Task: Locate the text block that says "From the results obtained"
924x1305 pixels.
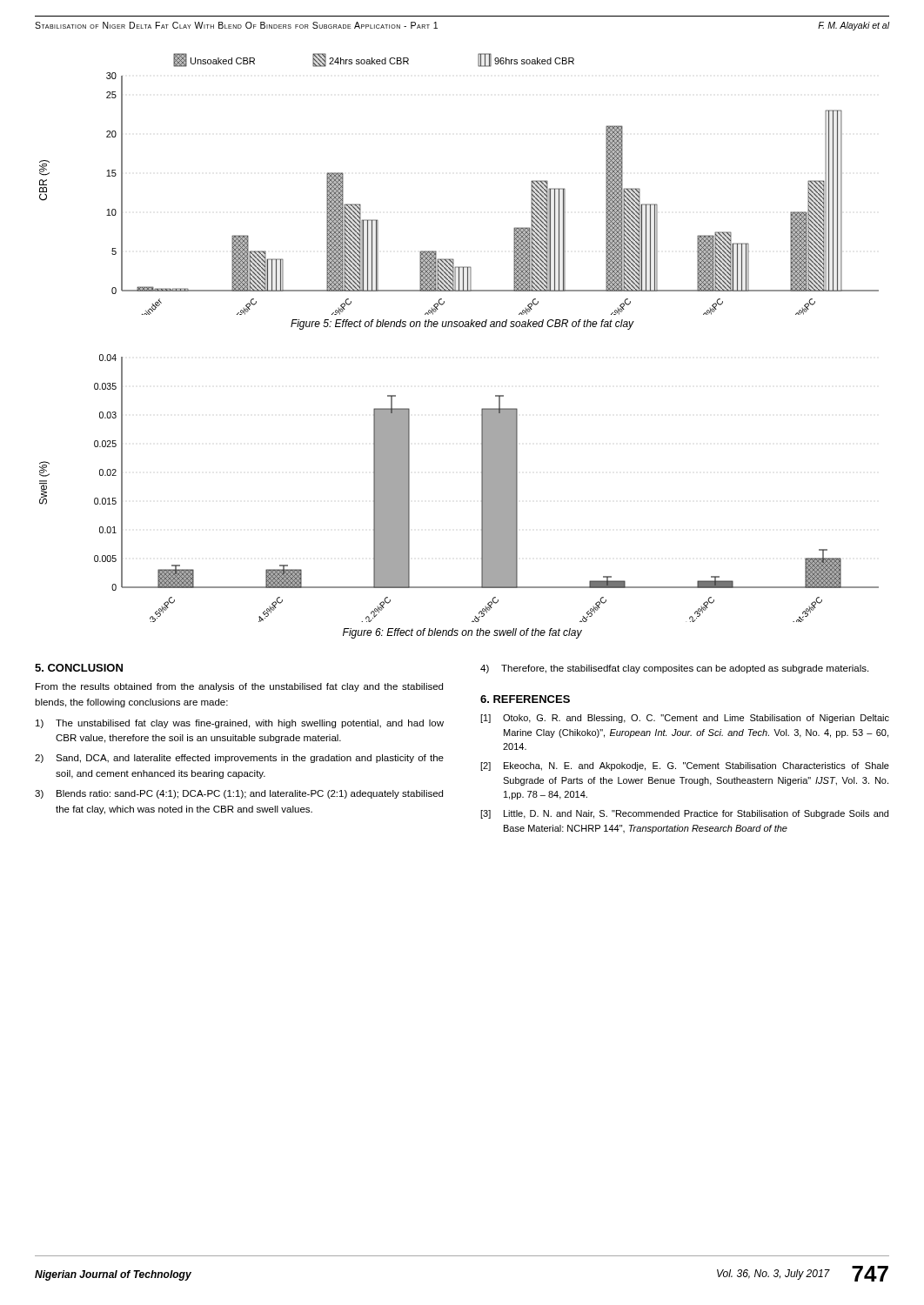Action: tap(239, 694)
